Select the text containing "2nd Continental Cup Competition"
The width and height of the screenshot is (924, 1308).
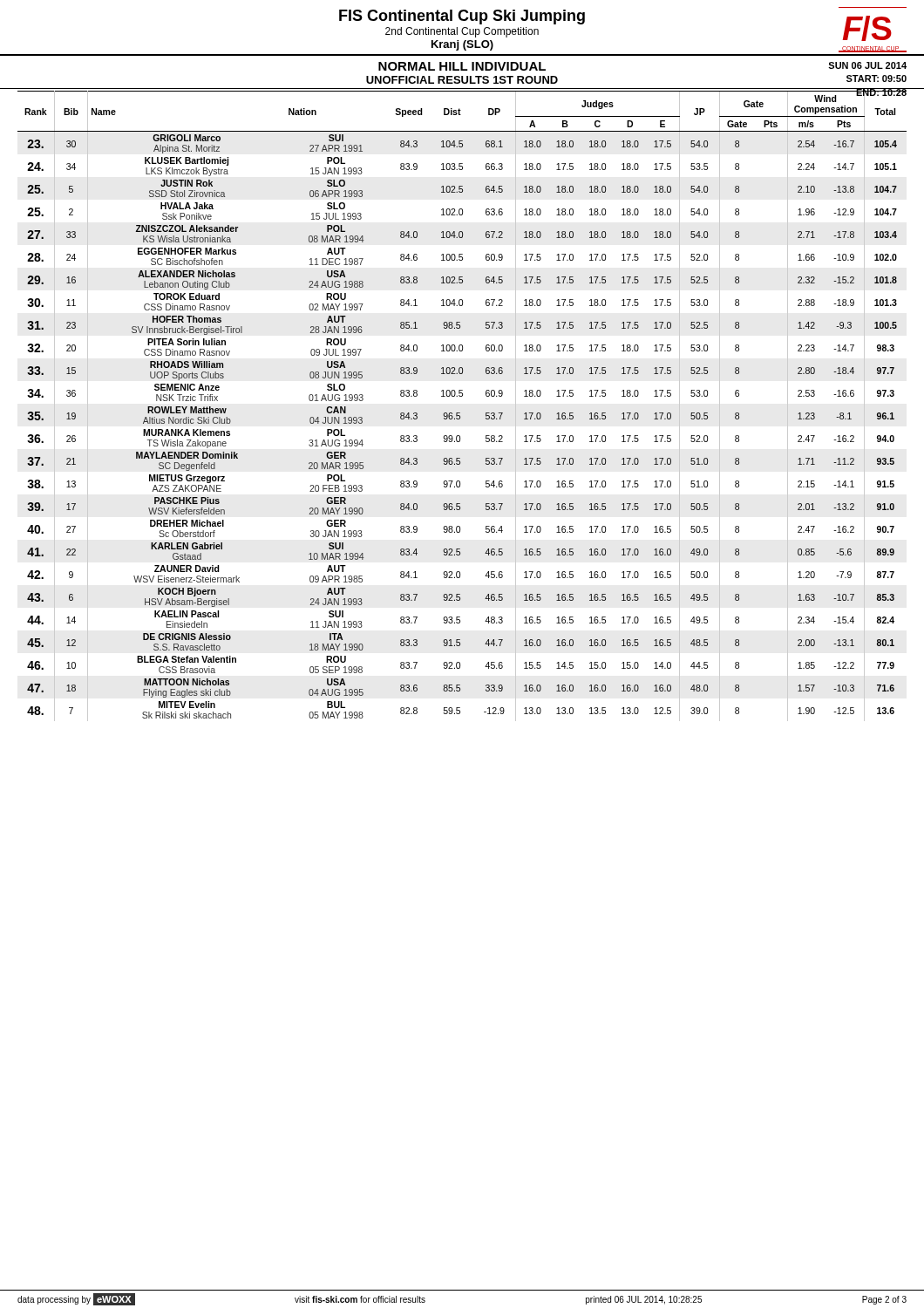click(x=462, y=31)
